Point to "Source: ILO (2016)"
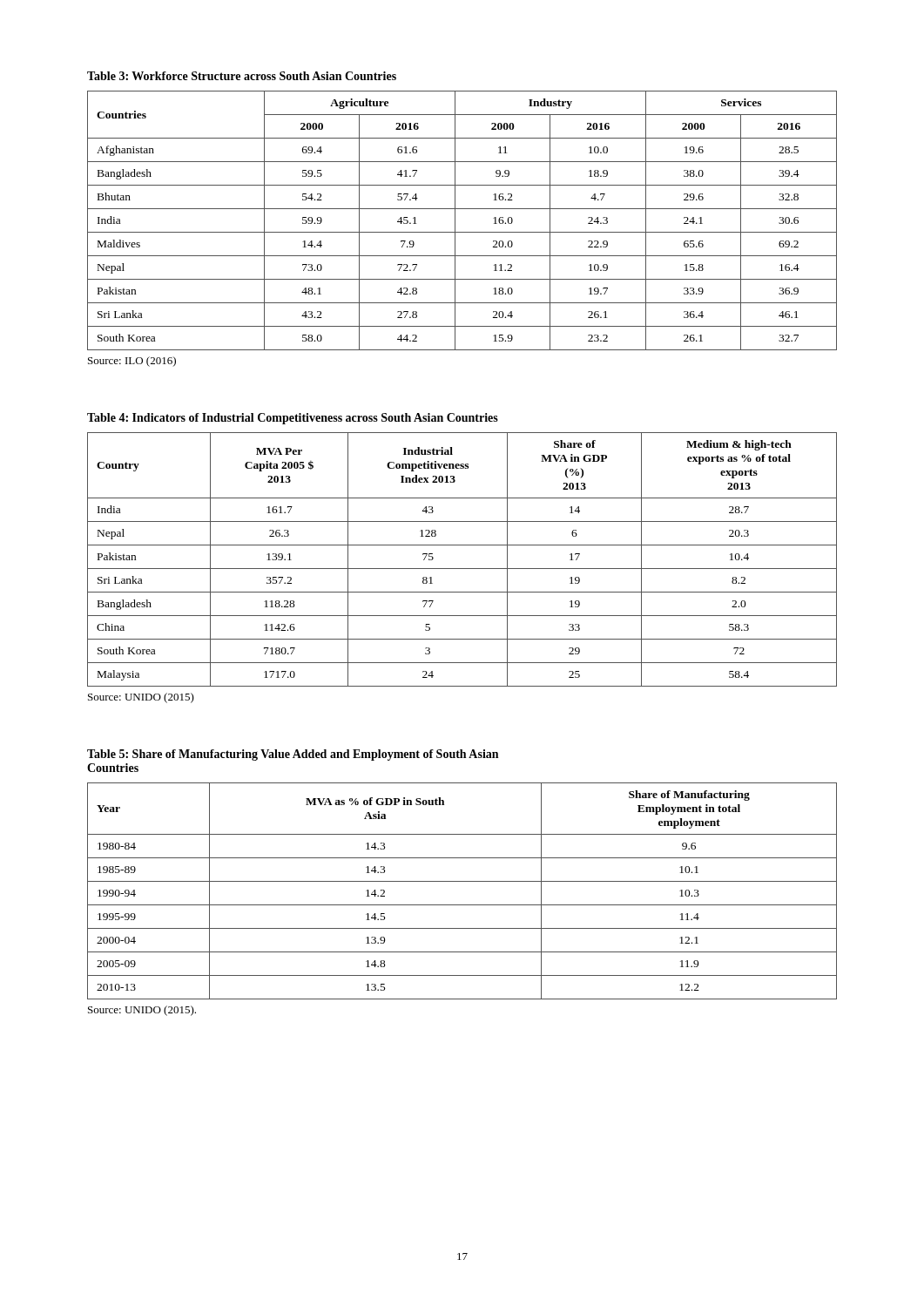 (x=132, y=360)
